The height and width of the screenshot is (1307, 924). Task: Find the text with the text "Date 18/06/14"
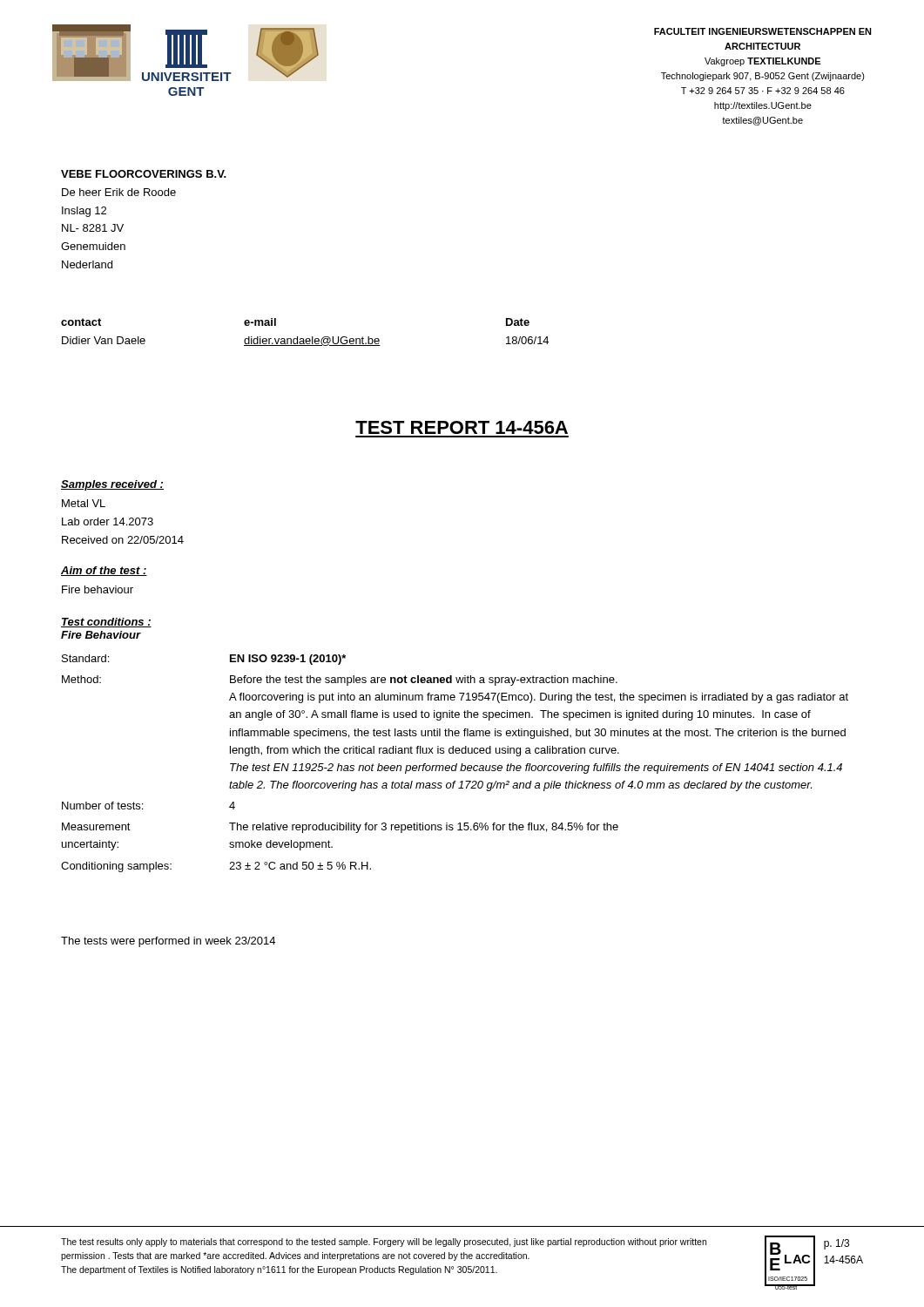[527, 331]
